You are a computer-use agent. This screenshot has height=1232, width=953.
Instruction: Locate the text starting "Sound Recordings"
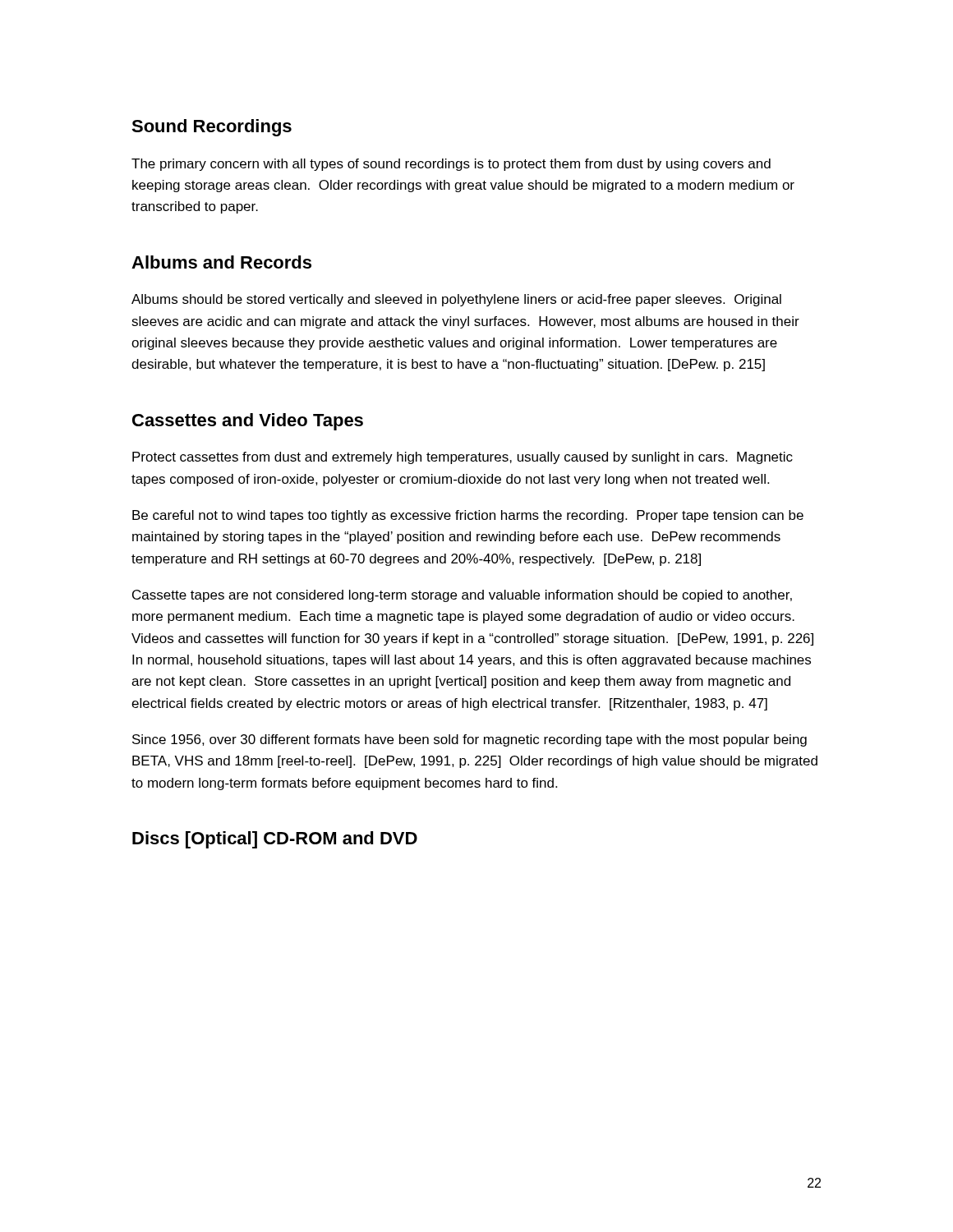[x=212, y=126]
